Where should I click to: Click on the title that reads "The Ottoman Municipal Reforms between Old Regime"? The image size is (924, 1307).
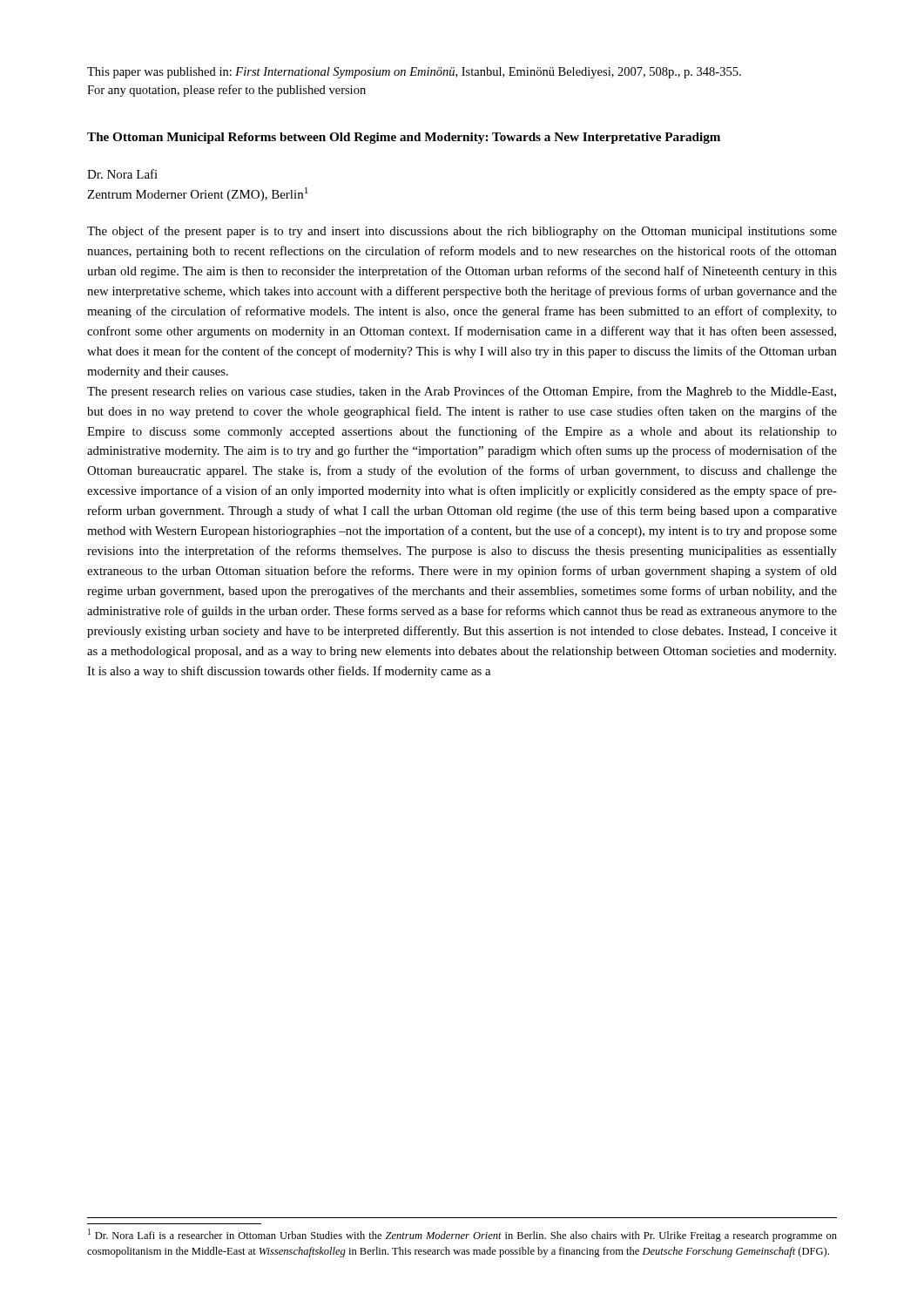(x=462, y=137)
